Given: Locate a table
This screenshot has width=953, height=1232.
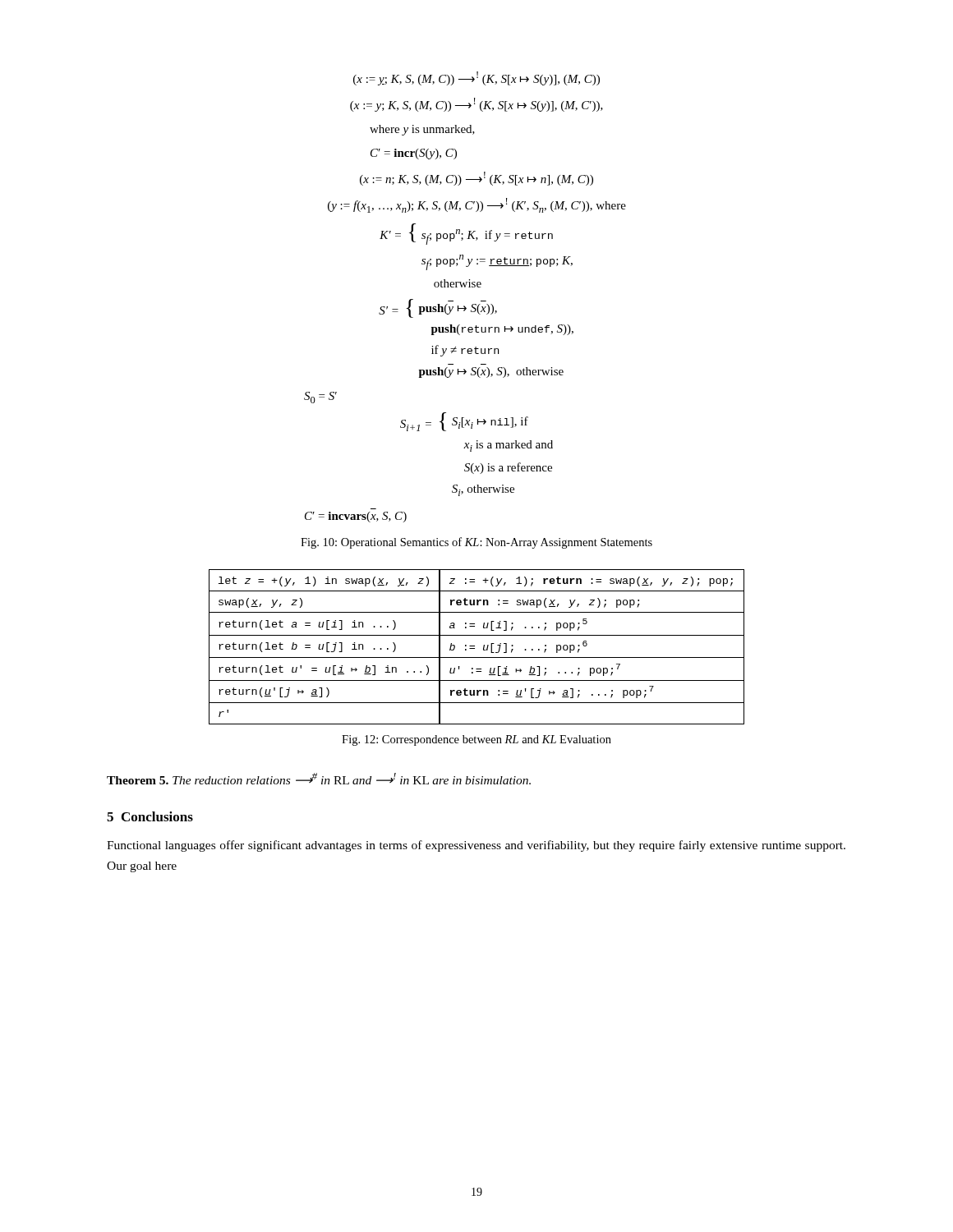Looking at the screenshot, I should [x=476, y=647].
